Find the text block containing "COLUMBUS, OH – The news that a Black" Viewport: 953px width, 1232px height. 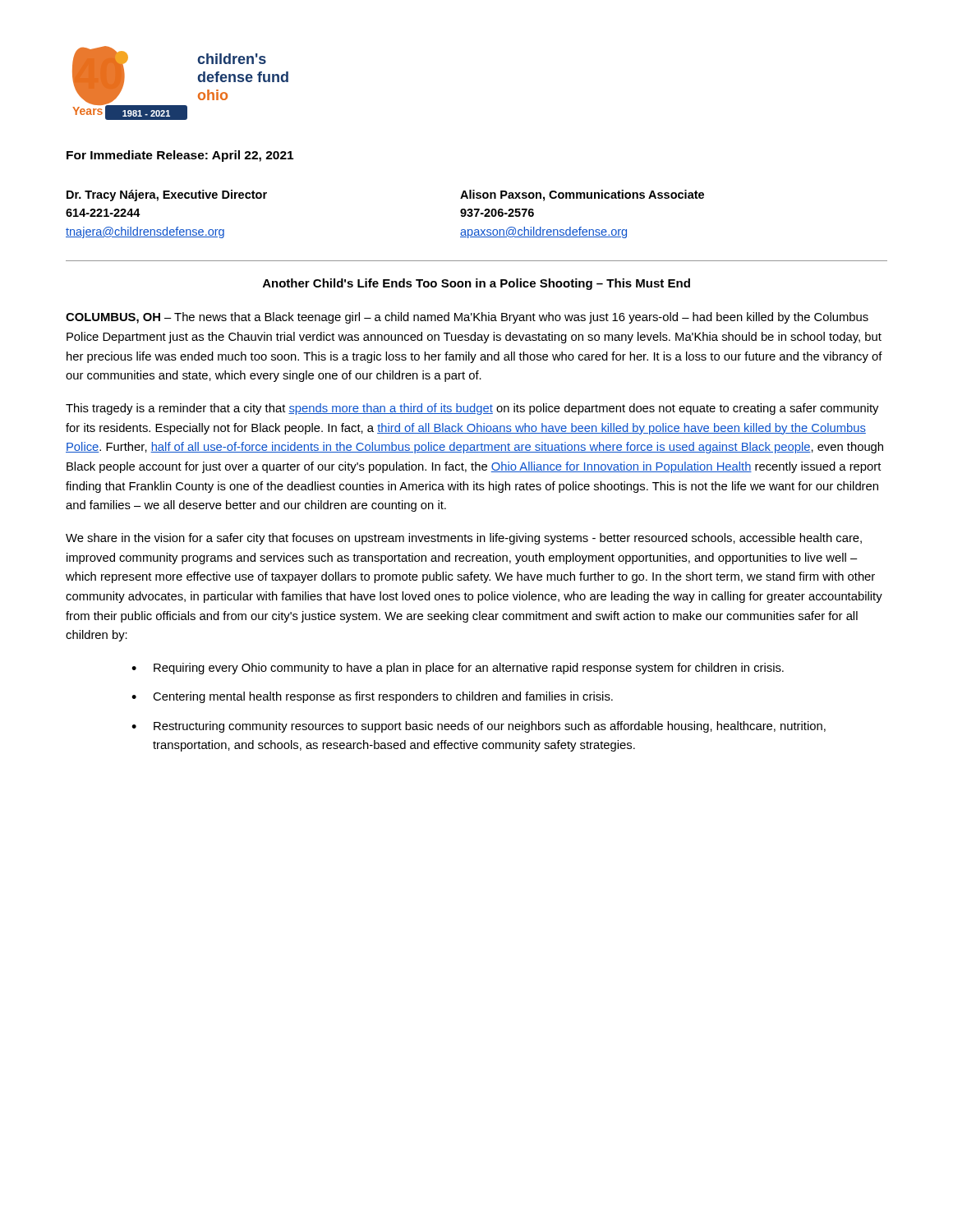point(474,347)
